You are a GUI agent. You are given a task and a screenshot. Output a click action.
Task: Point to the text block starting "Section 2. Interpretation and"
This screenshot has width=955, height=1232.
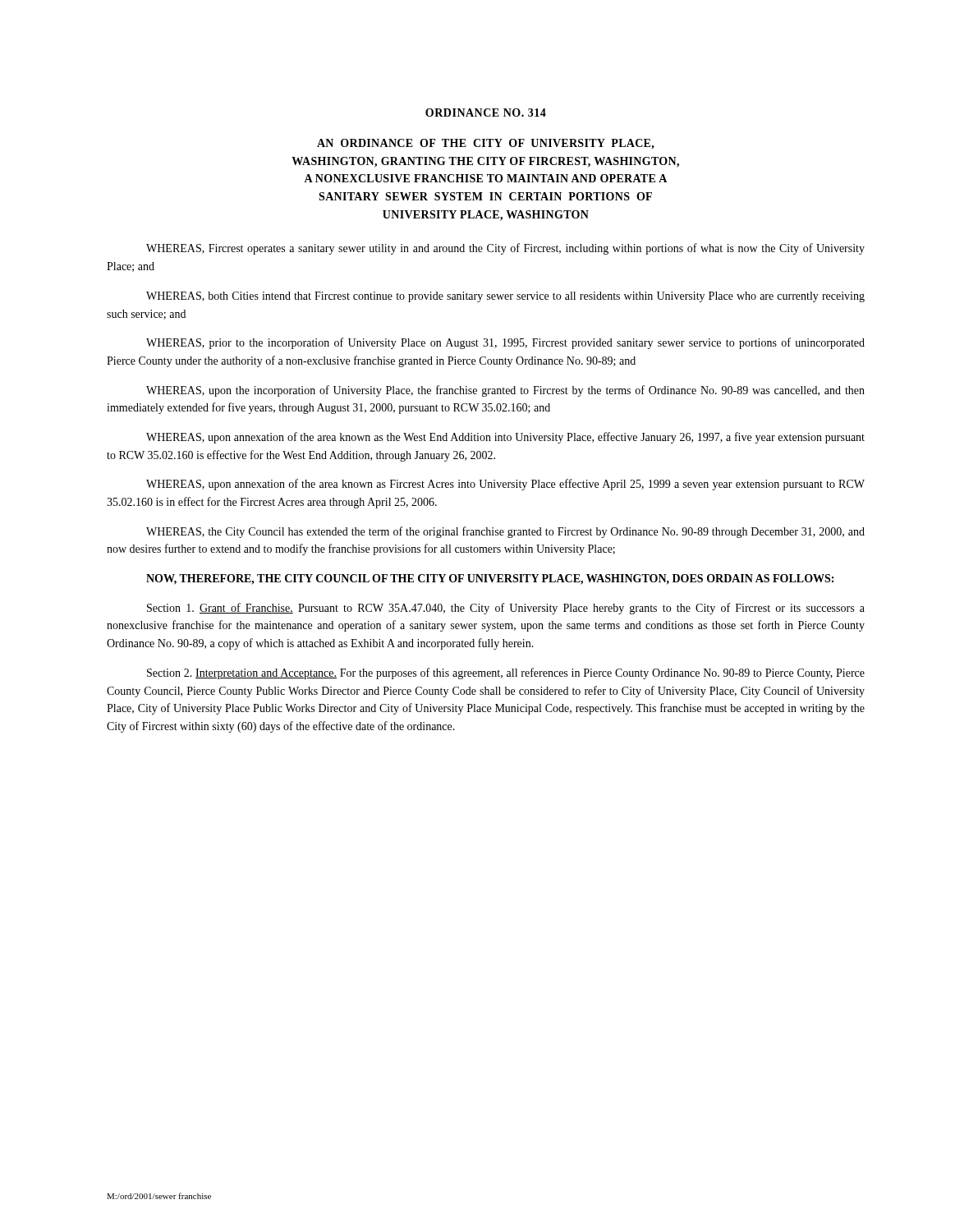(486, 700)
